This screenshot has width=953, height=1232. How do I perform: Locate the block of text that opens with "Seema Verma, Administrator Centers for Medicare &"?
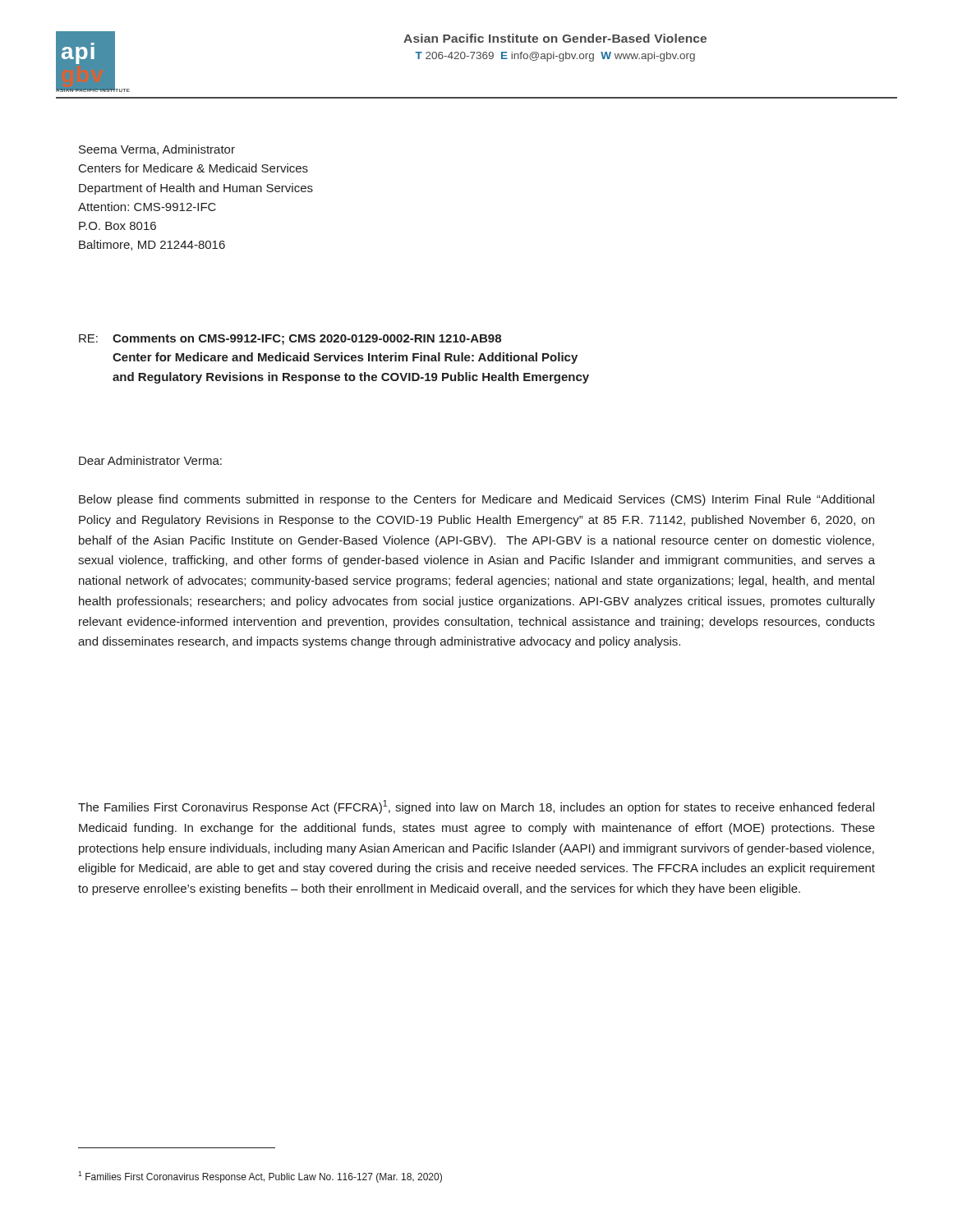pos(196,197)
